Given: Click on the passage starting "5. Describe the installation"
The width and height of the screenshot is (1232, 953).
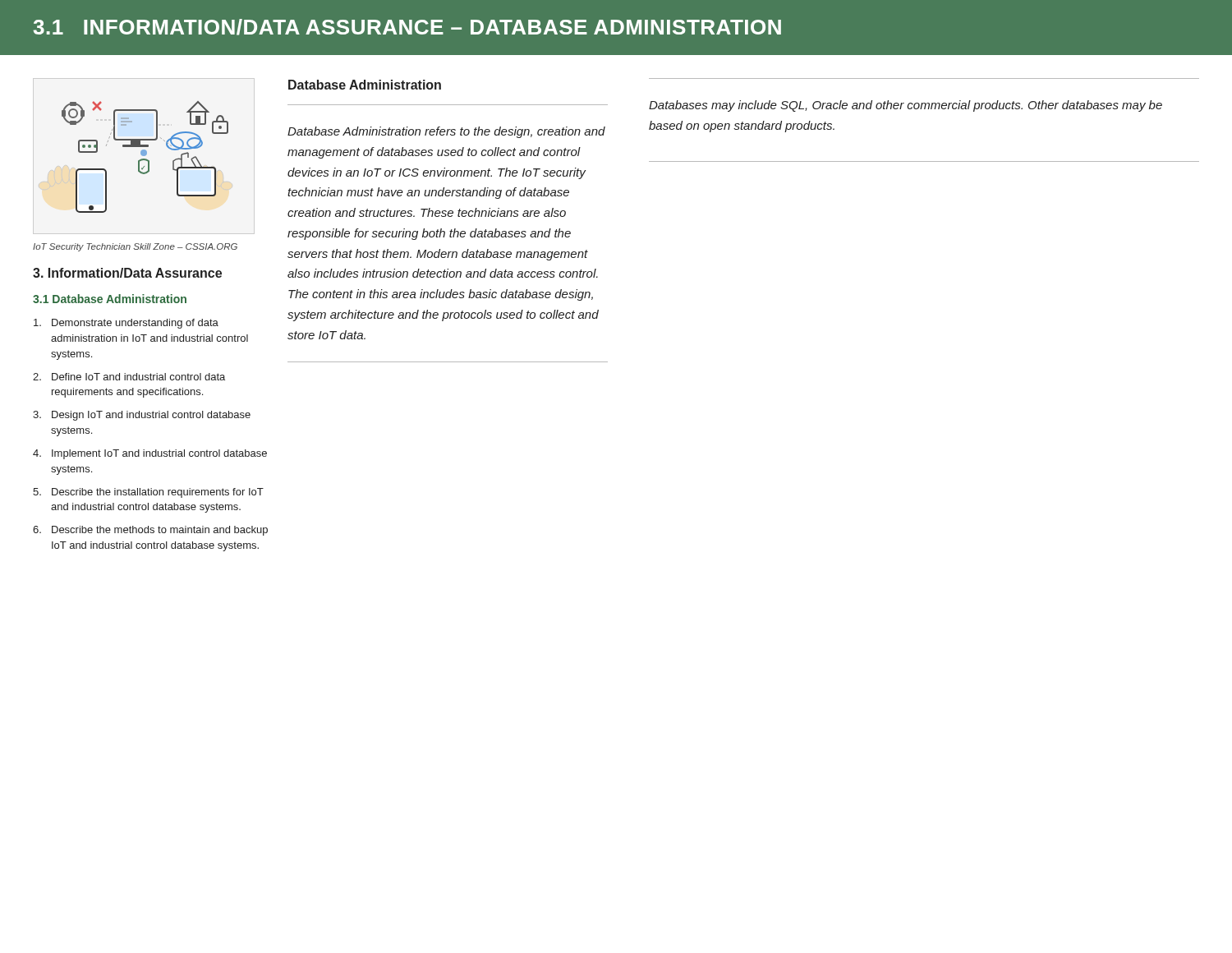Looking at the screenshot, I should (152, 500).
